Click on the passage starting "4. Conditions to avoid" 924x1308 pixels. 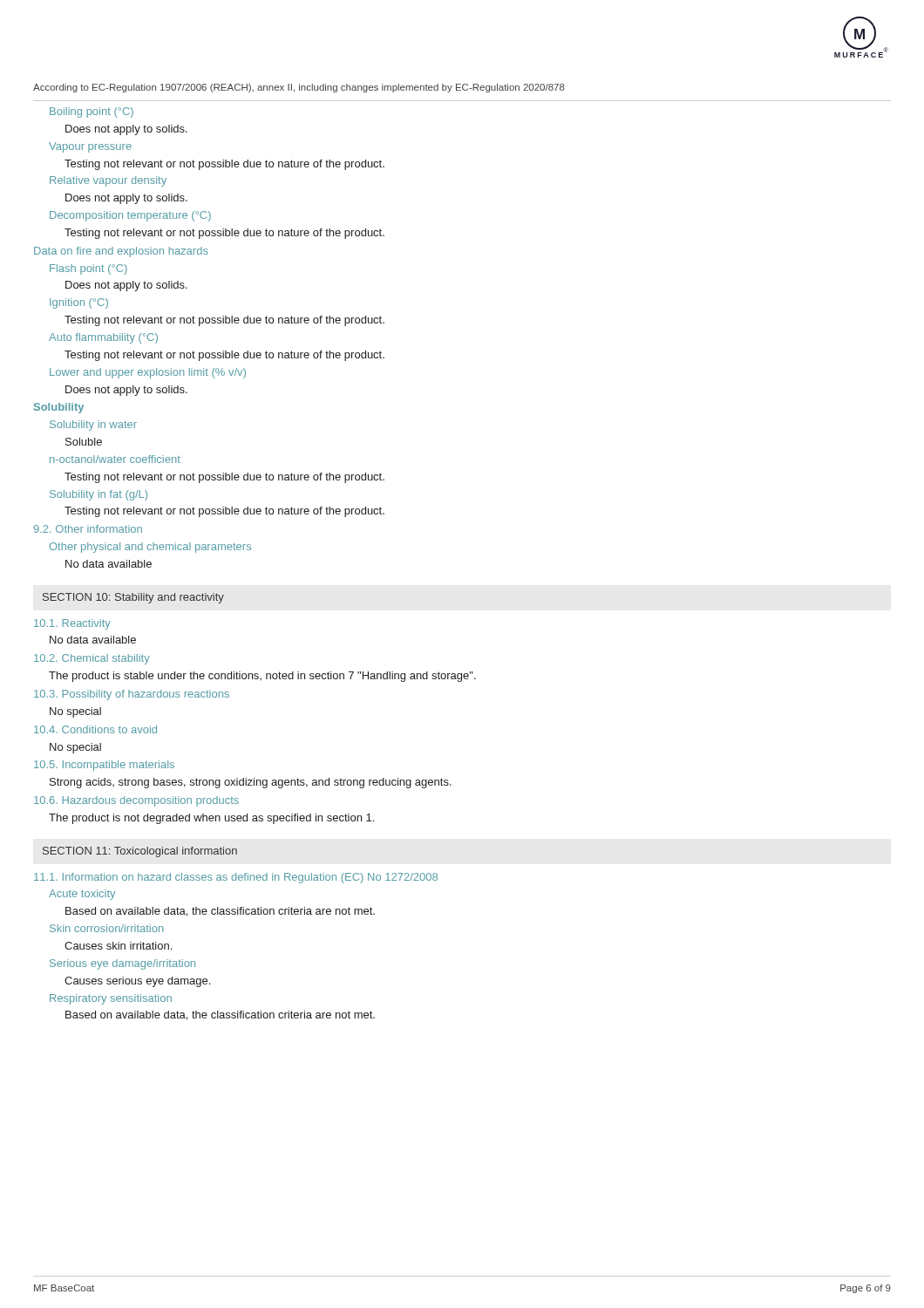pyautogui.click(x=95, y=729)
